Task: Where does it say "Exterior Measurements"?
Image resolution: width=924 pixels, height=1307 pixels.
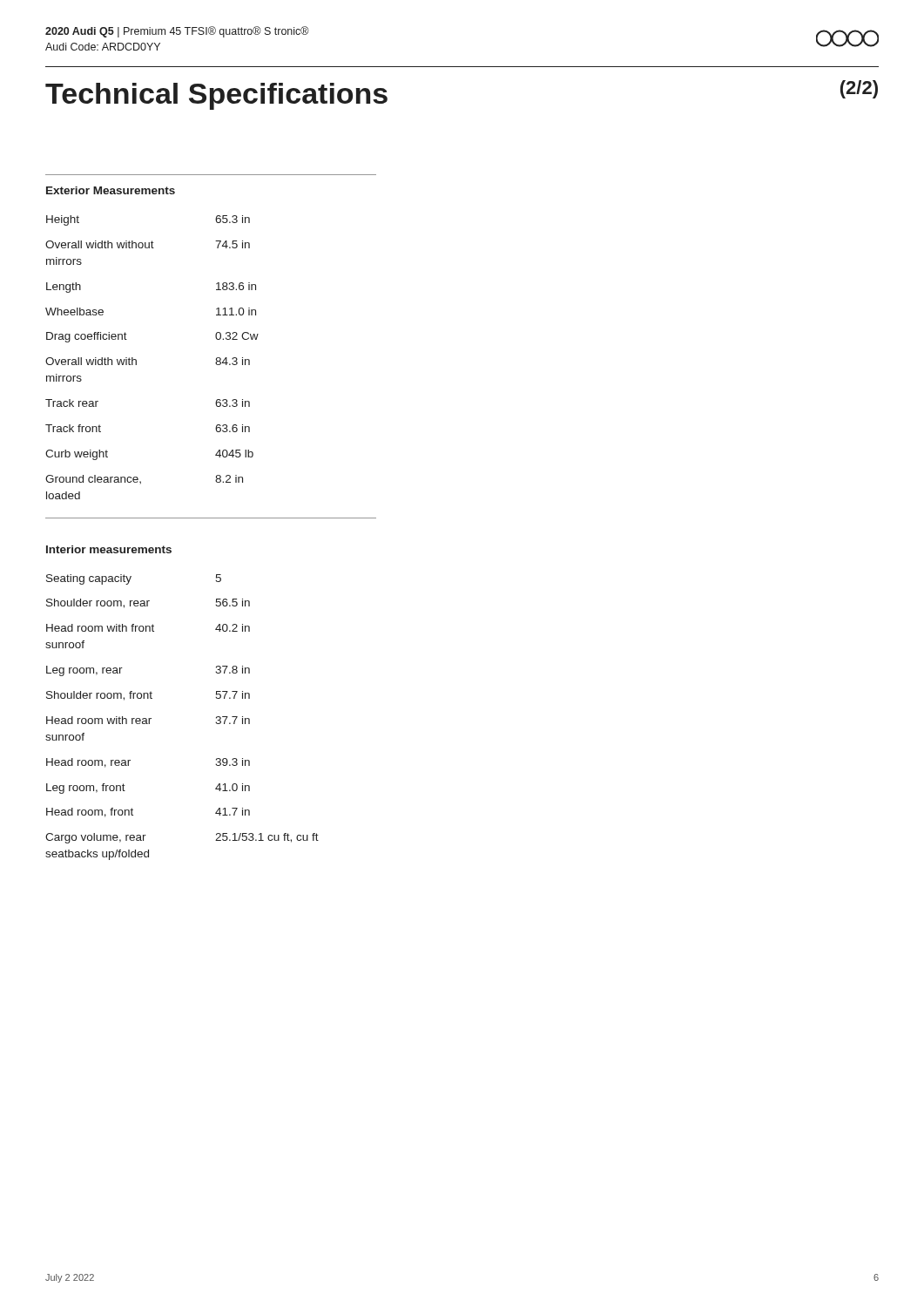Action: pyautogui.click(x=110, y=190)
